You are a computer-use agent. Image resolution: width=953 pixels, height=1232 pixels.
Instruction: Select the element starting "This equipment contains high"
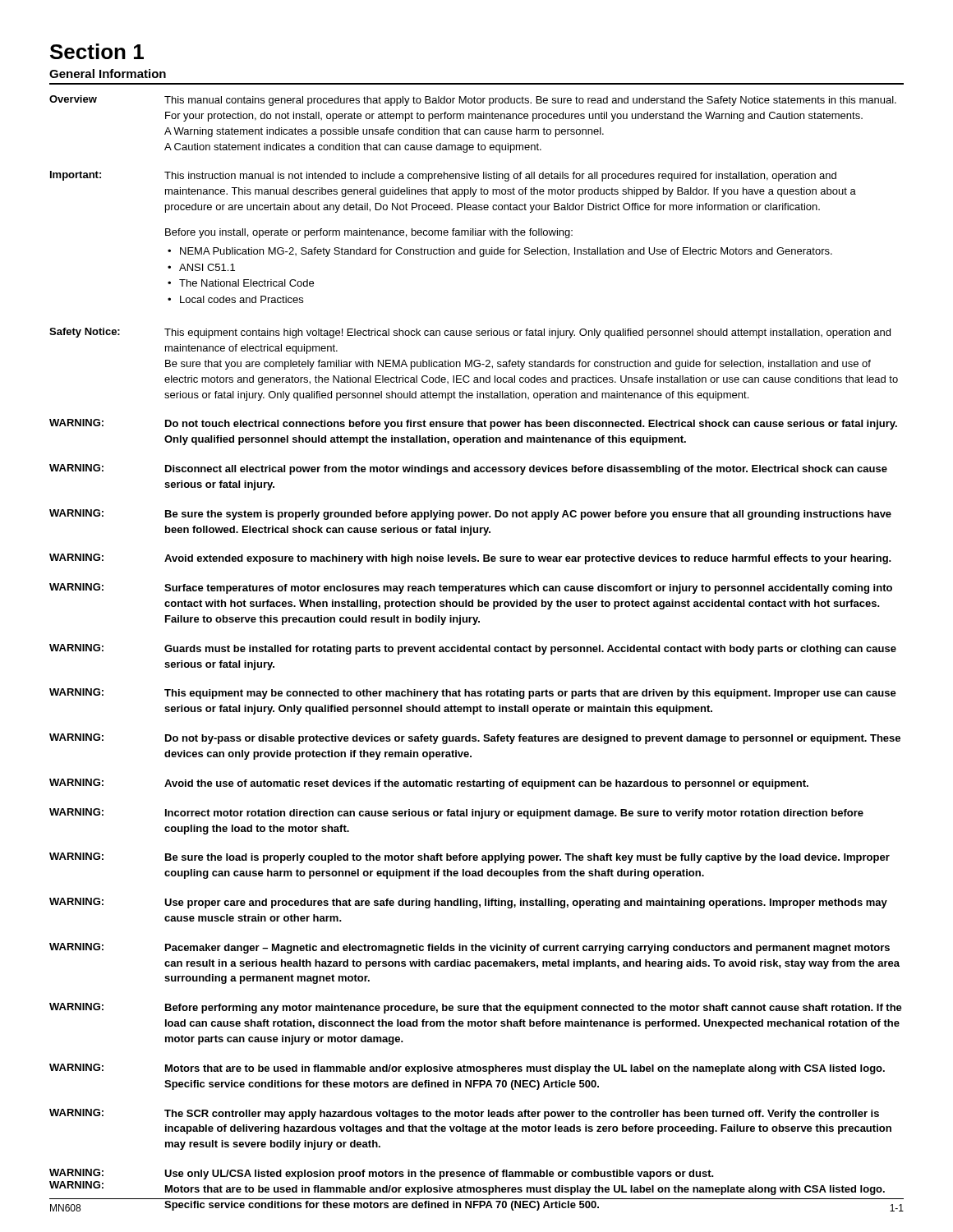pyautogui.click(x=531, y=363)
